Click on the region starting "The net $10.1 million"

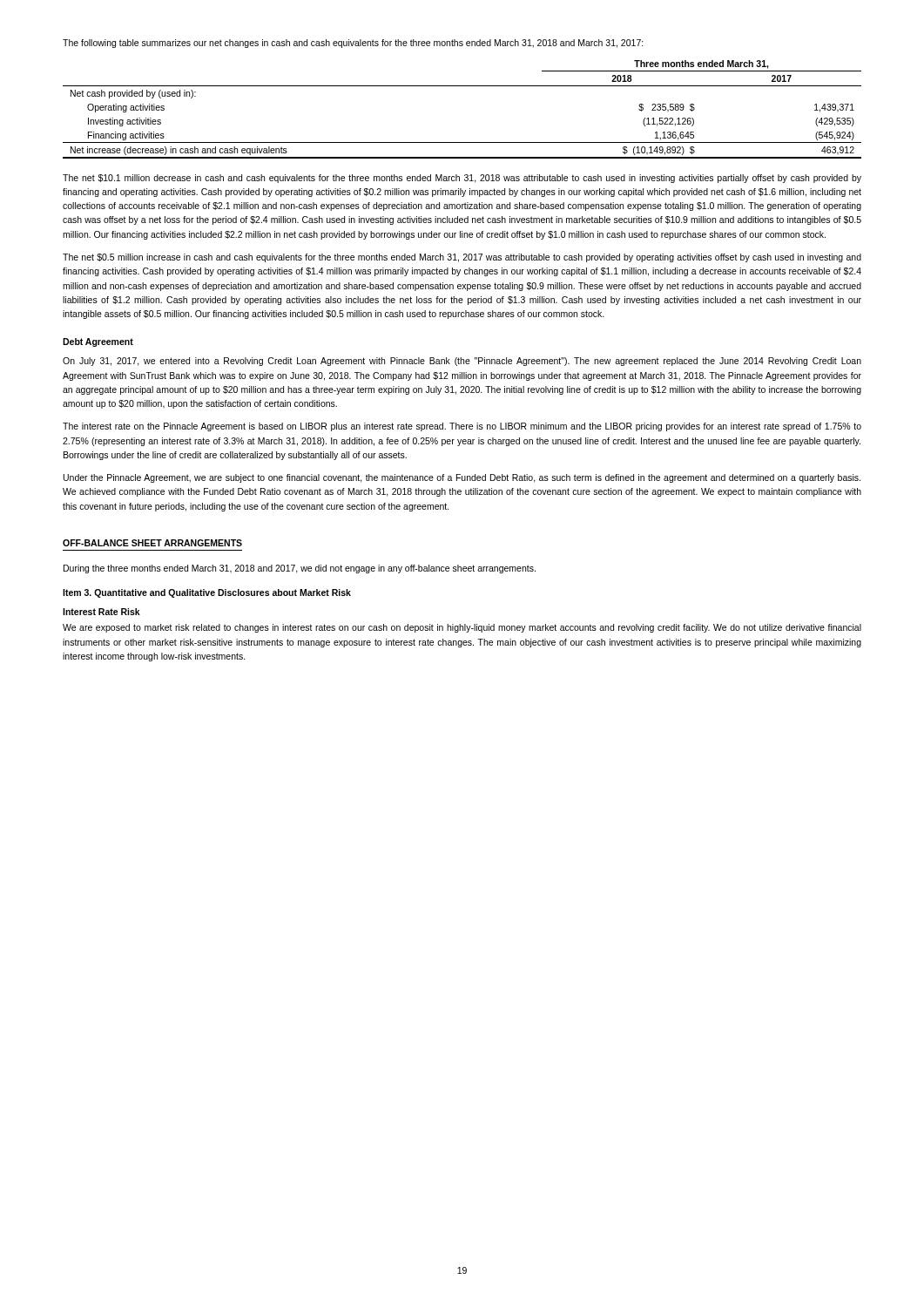462,206
